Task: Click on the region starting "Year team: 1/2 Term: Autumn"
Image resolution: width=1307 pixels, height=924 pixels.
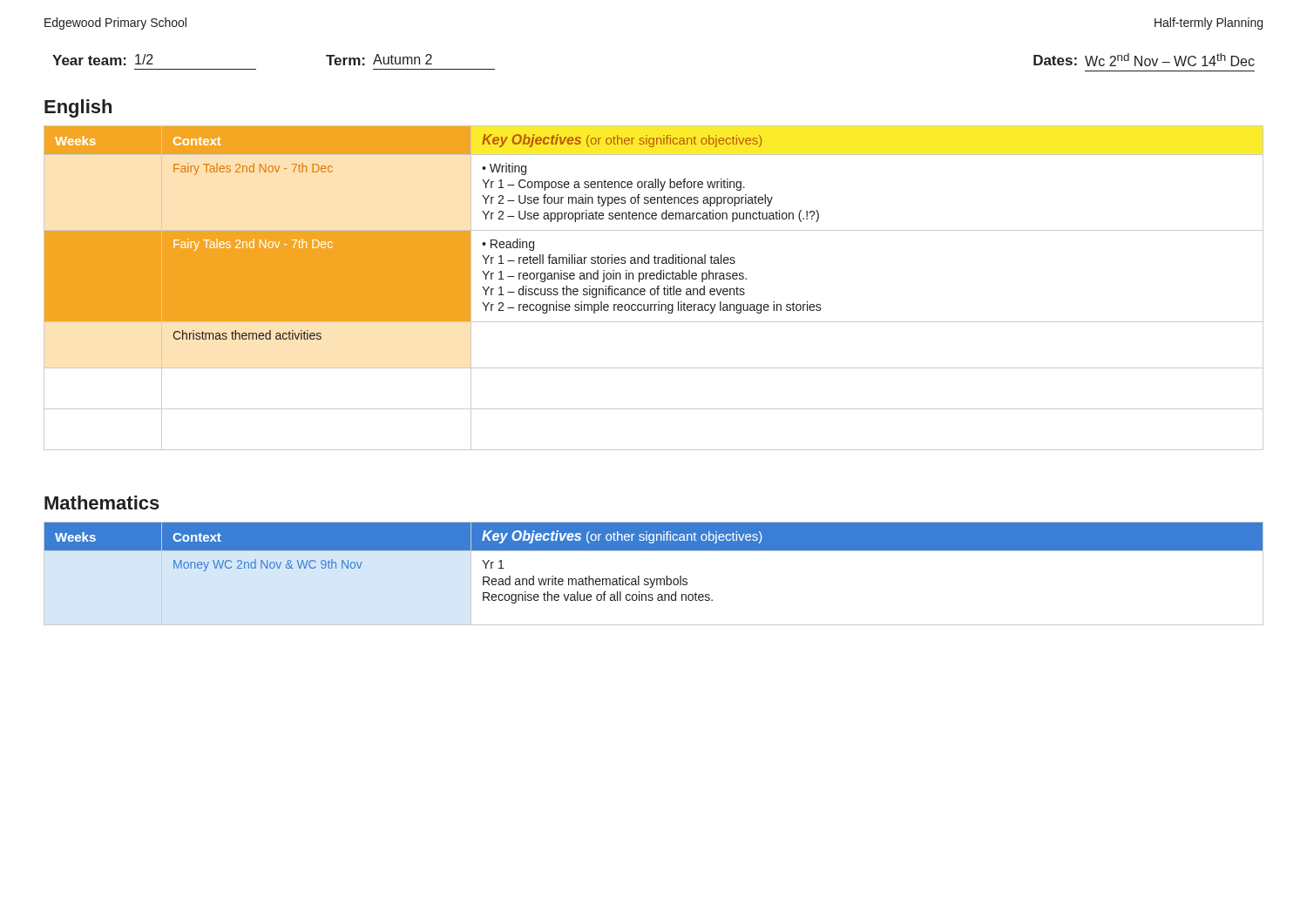Action: click(x=96, y=59)
